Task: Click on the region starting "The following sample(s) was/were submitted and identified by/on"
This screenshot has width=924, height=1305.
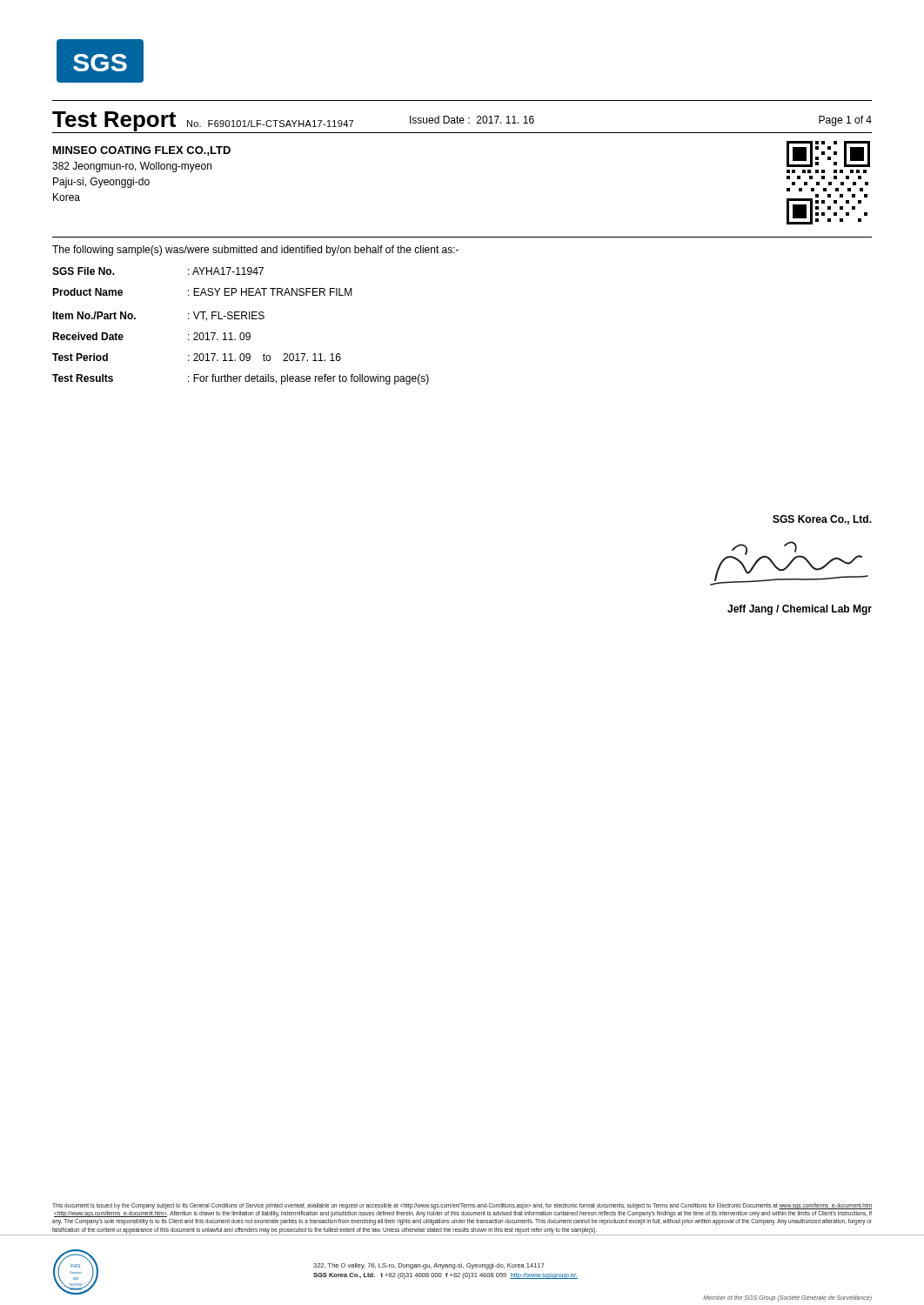Action: tap(256, 250)
